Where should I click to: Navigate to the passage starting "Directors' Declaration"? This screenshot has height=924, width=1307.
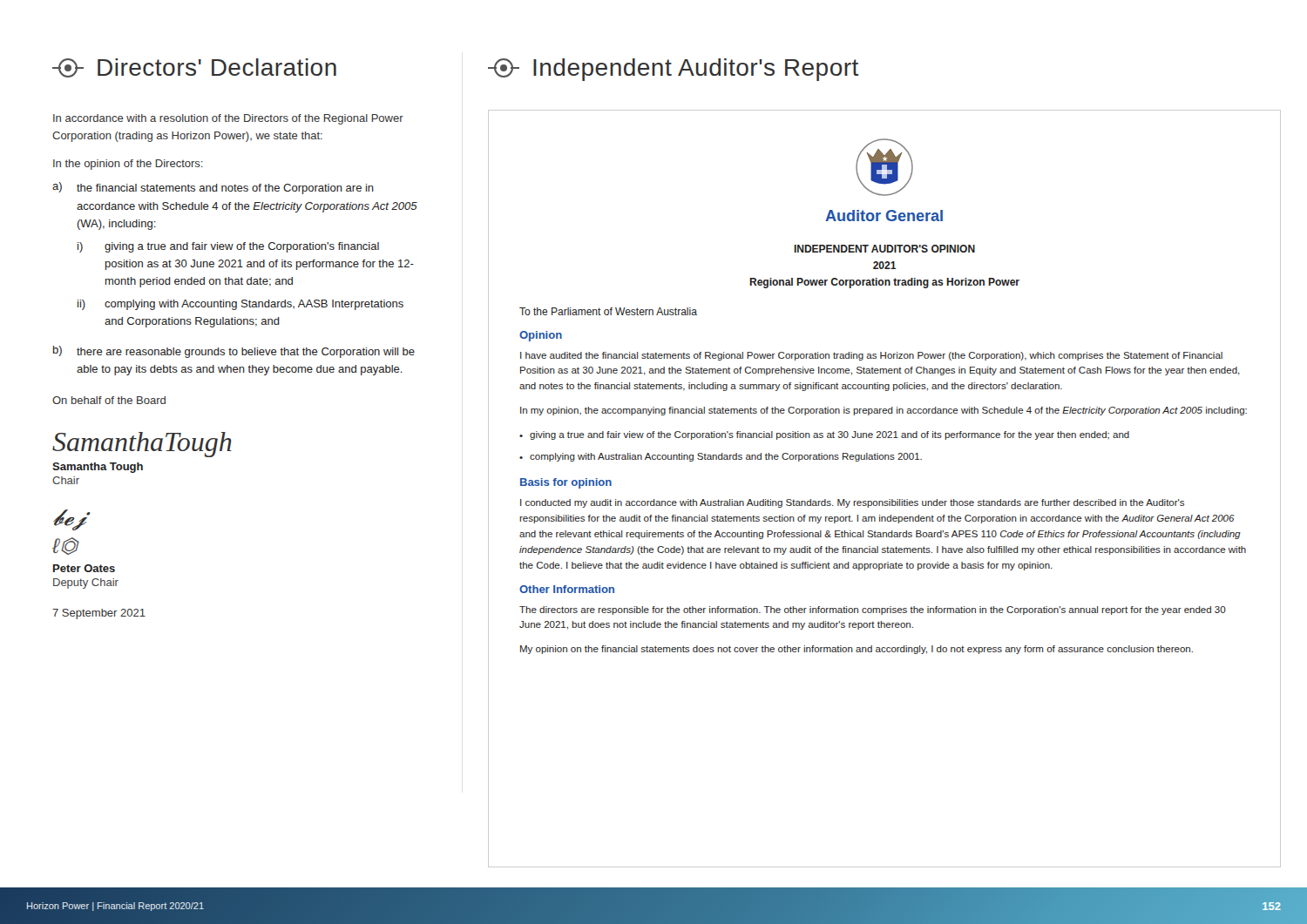195,68
